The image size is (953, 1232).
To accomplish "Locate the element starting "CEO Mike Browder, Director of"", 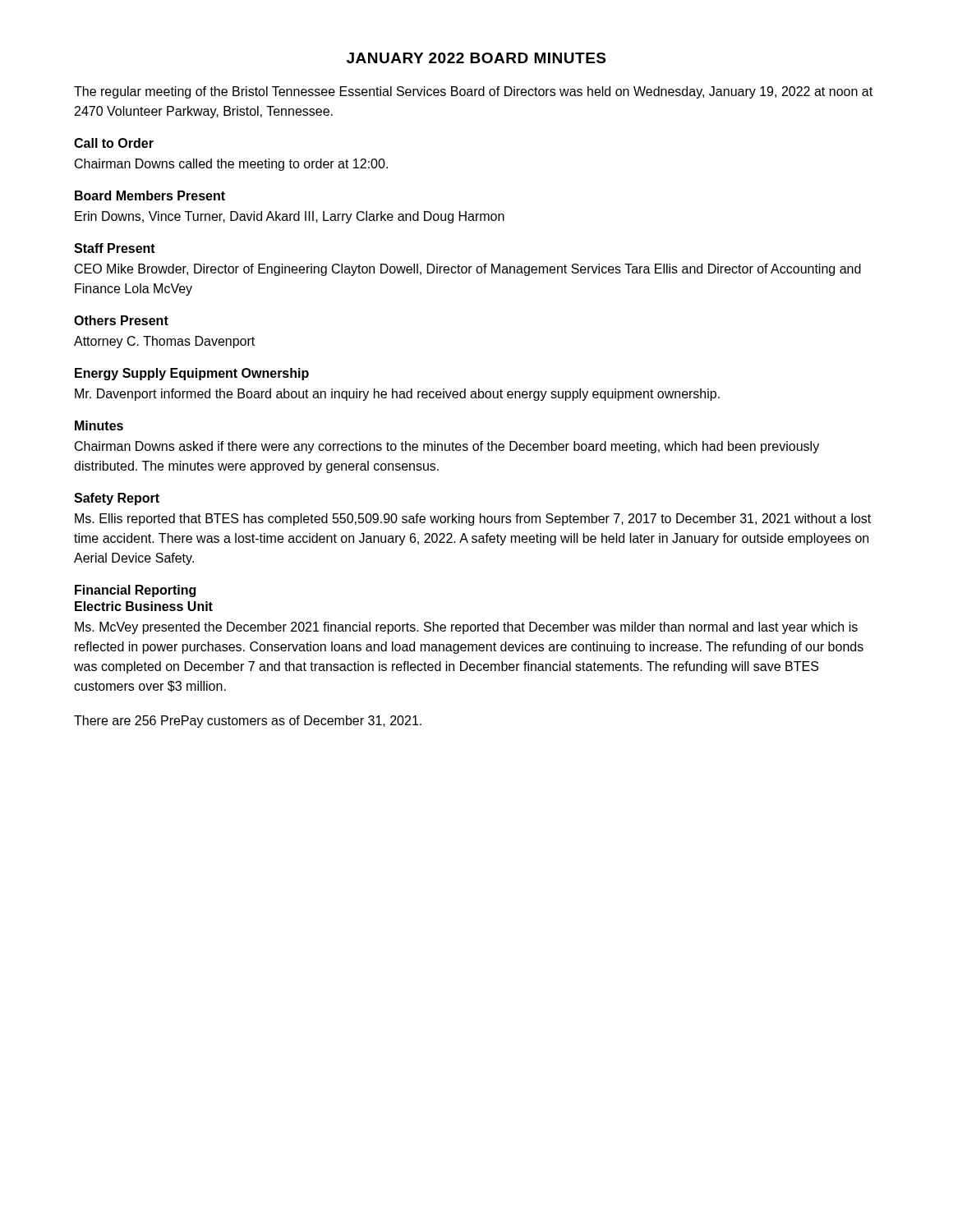I will click(468, 279).
